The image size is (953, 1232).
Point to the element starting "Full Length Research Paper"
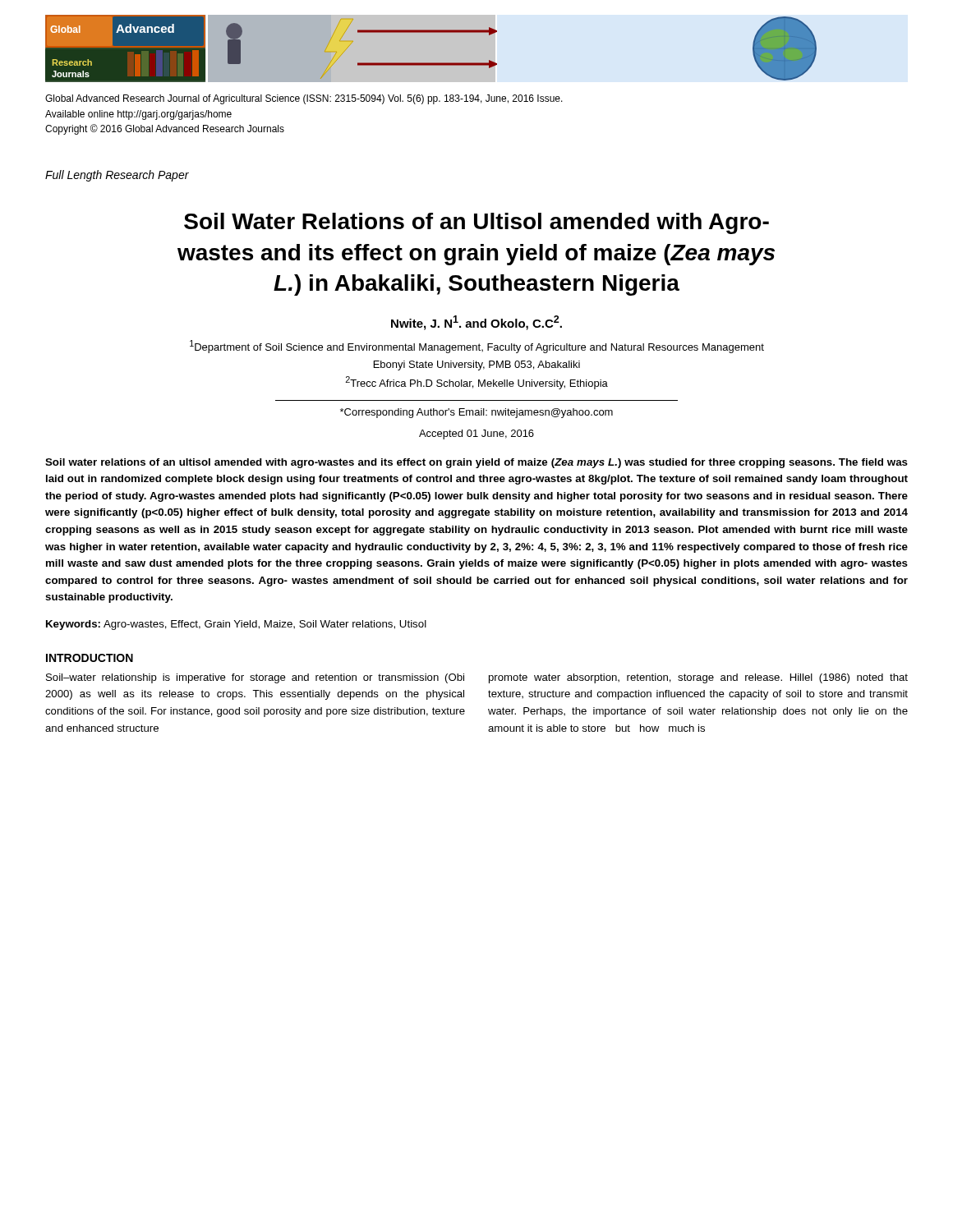(x=117, y=175)
